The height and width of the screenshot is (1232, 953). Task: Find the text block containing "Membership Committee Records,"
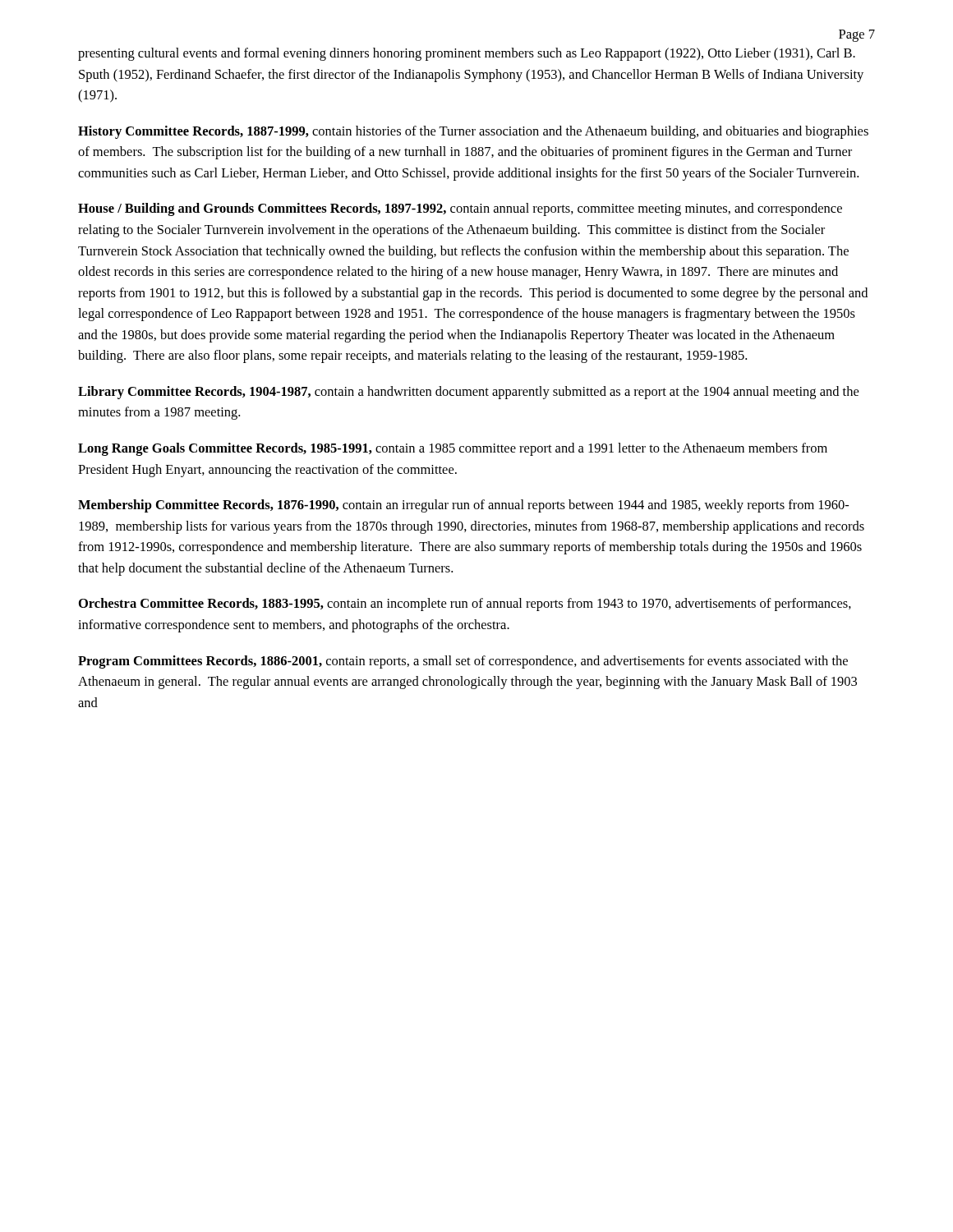click(471, 536)
